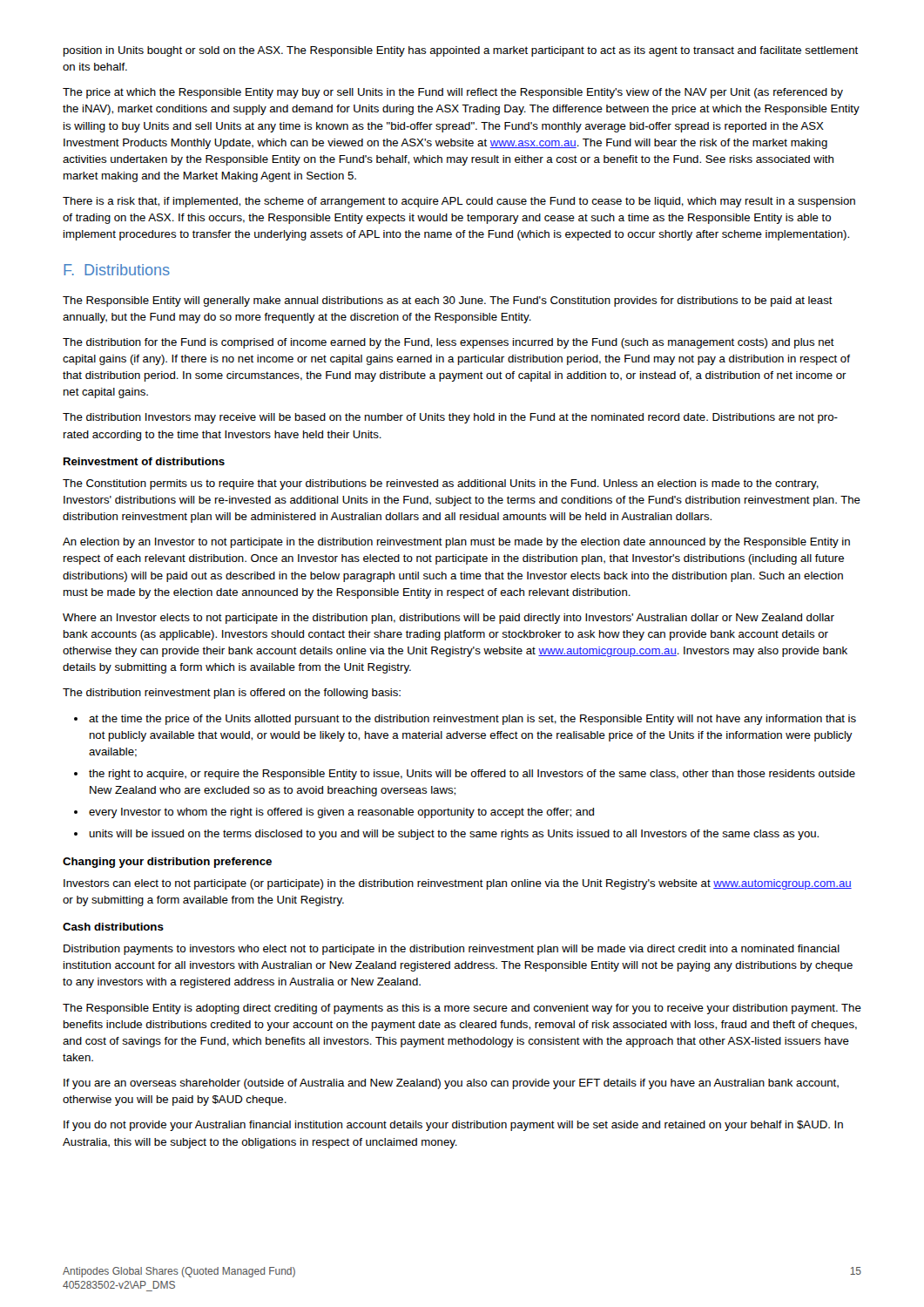Screen dimensions: 1307x924
Task: Find the list item with the text "units will be issued on"
Action: pyautogui.click(x=454, y=834)
